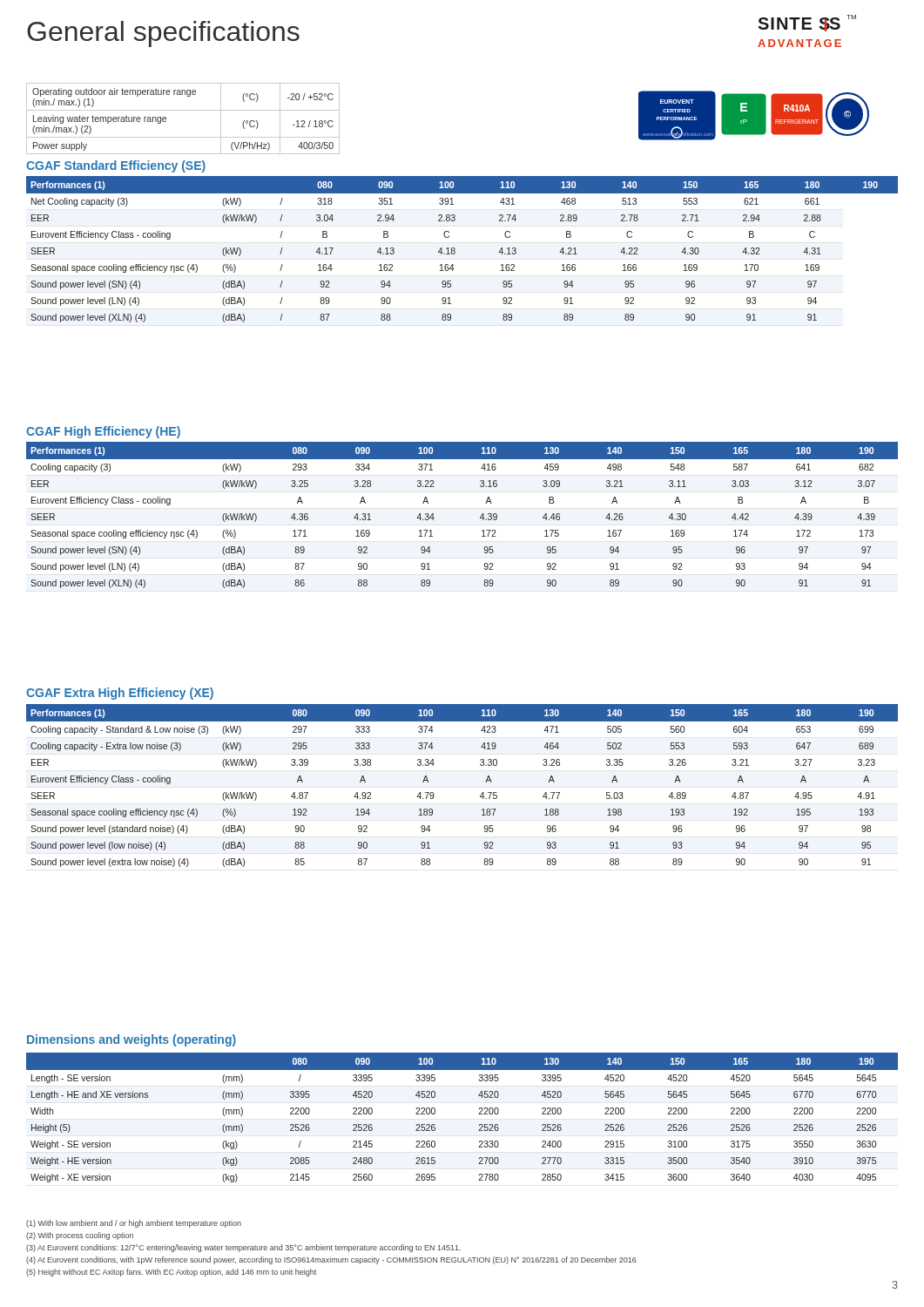Point to the text block starting "CGAF High Efficiency"
This screenshot has width=924, height=1307.
[x=103, y=431]
